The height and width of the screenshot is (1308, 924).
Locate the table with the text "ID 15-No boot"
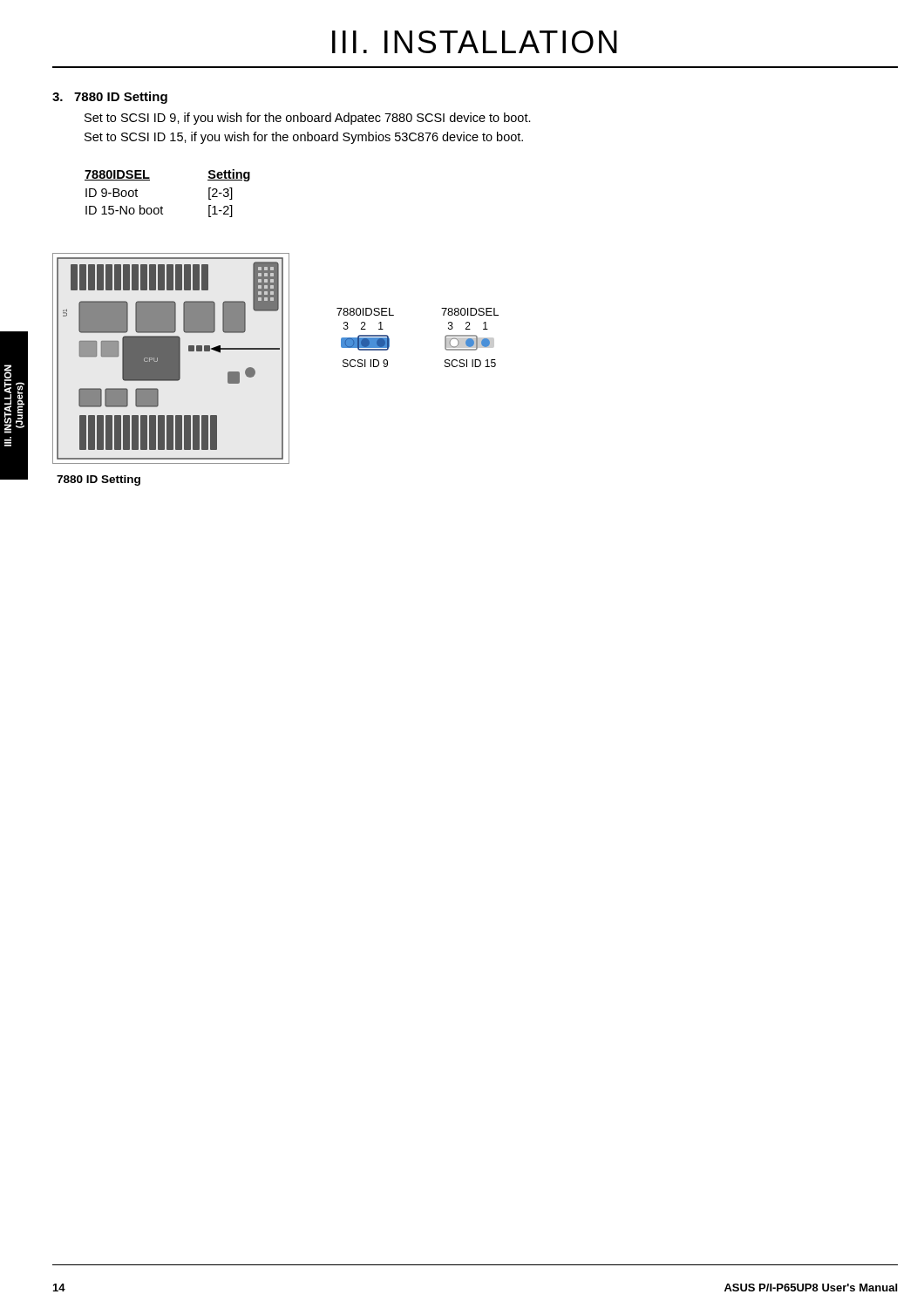click(x=491, y=193)
